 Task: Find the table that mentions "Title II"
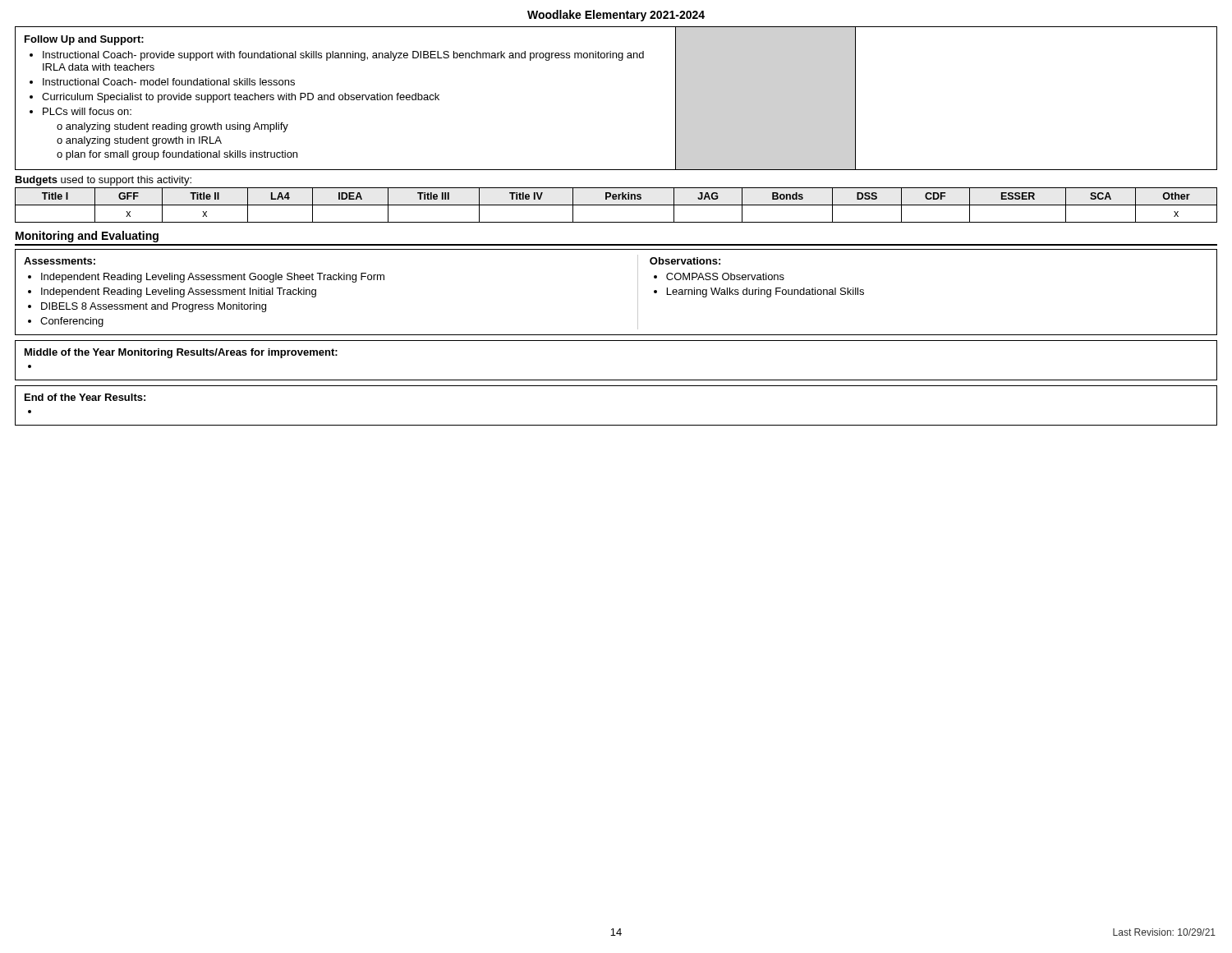point(616,205)
